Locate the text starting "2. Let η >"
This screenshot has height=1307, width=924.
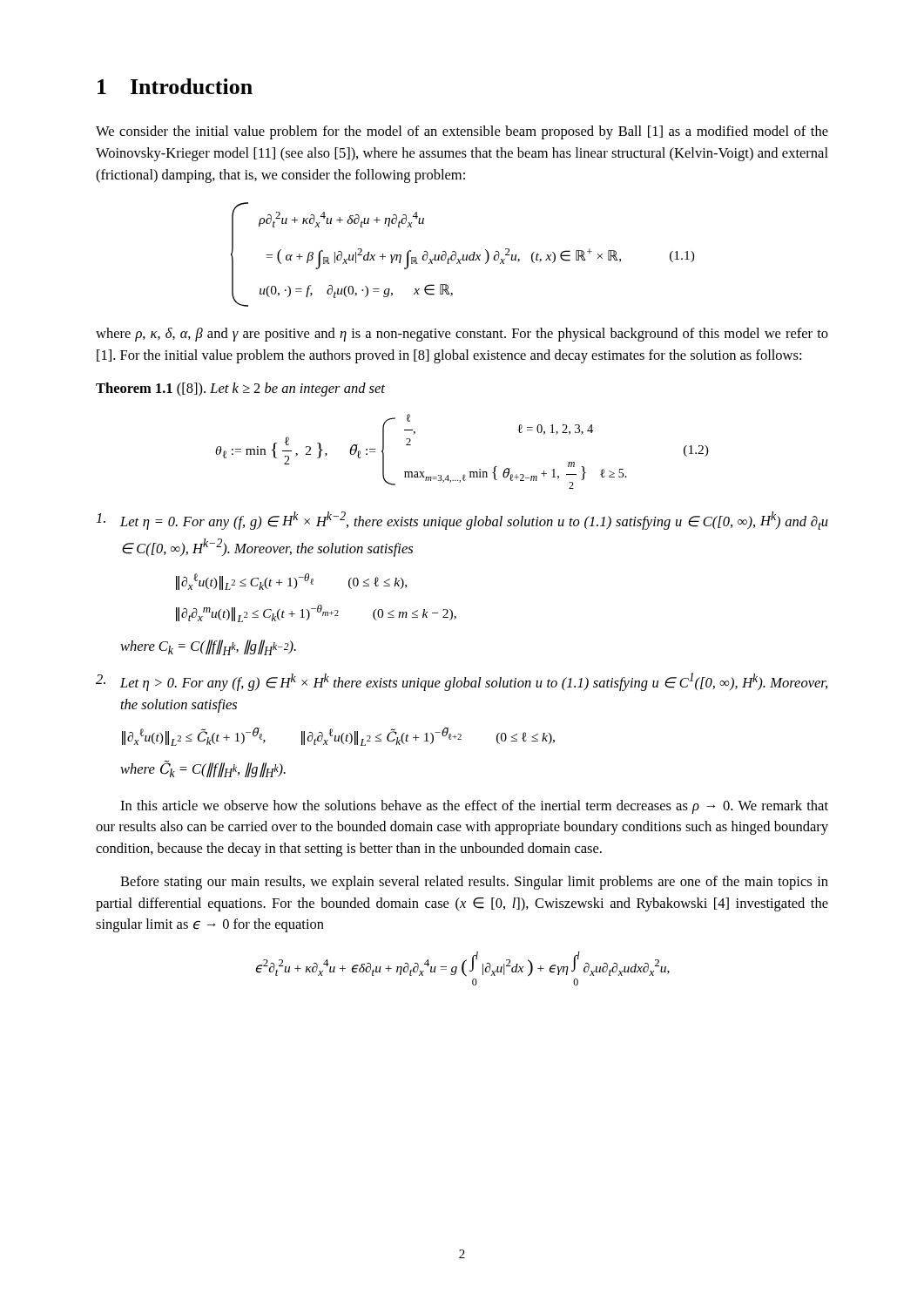click(x=462, y=693)
